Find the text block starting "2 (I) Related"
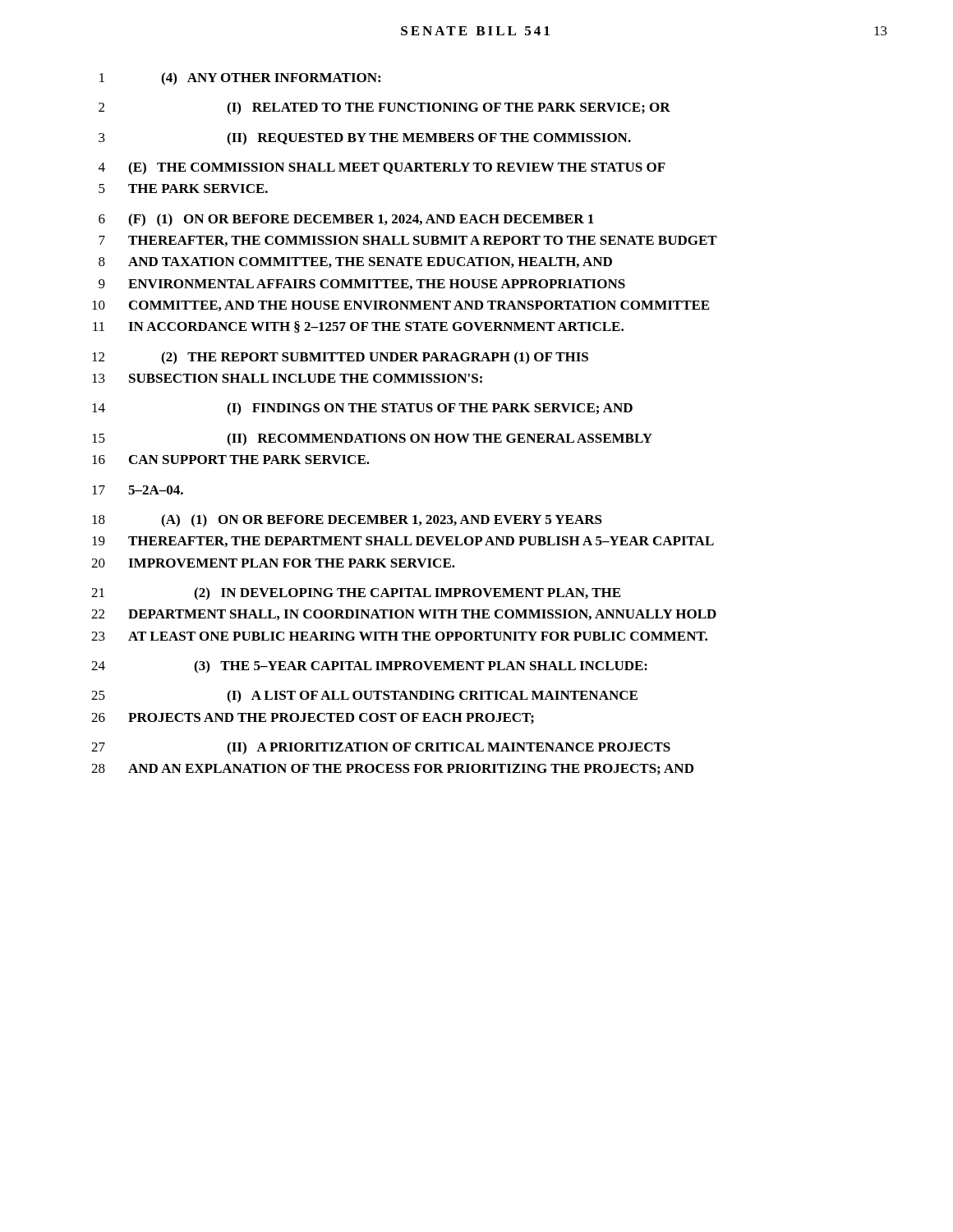Screen dimensions: 1232x953 [476, 108]
